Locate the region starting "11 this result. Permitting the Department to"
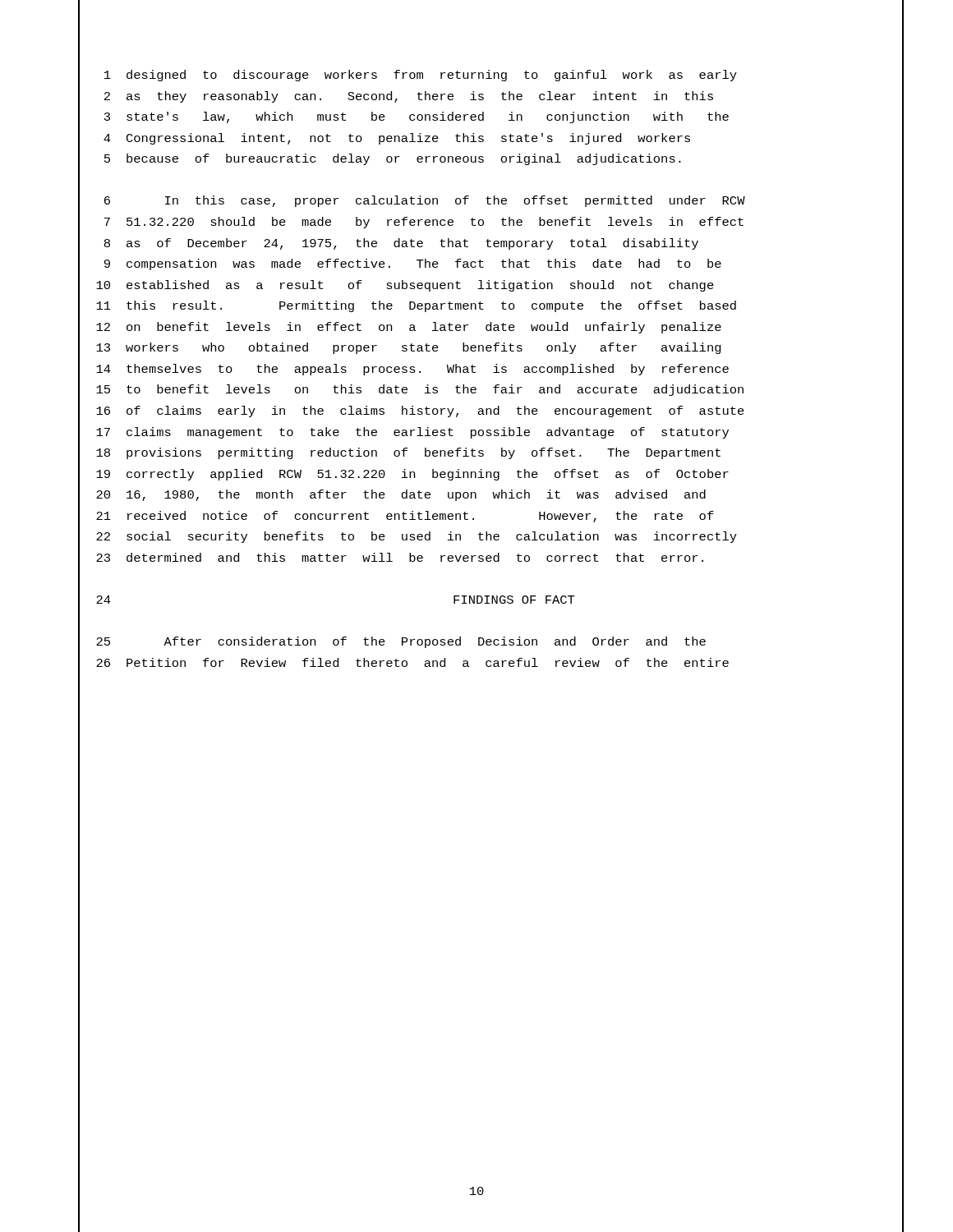Viewport: 953px width, 1232px height. click(x=491, y=307)
